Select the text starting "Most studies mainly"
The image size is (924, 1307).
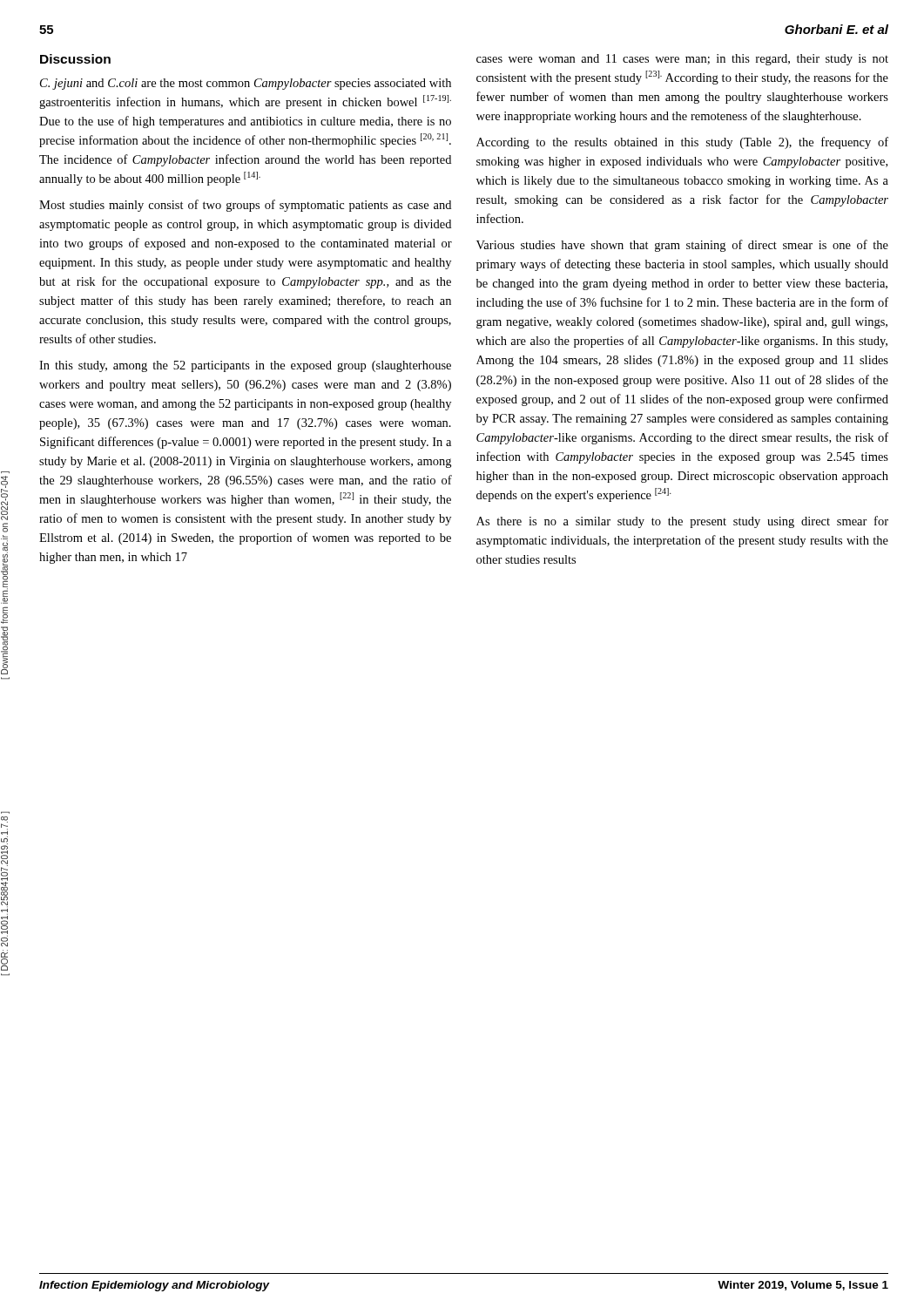[245, 272]
